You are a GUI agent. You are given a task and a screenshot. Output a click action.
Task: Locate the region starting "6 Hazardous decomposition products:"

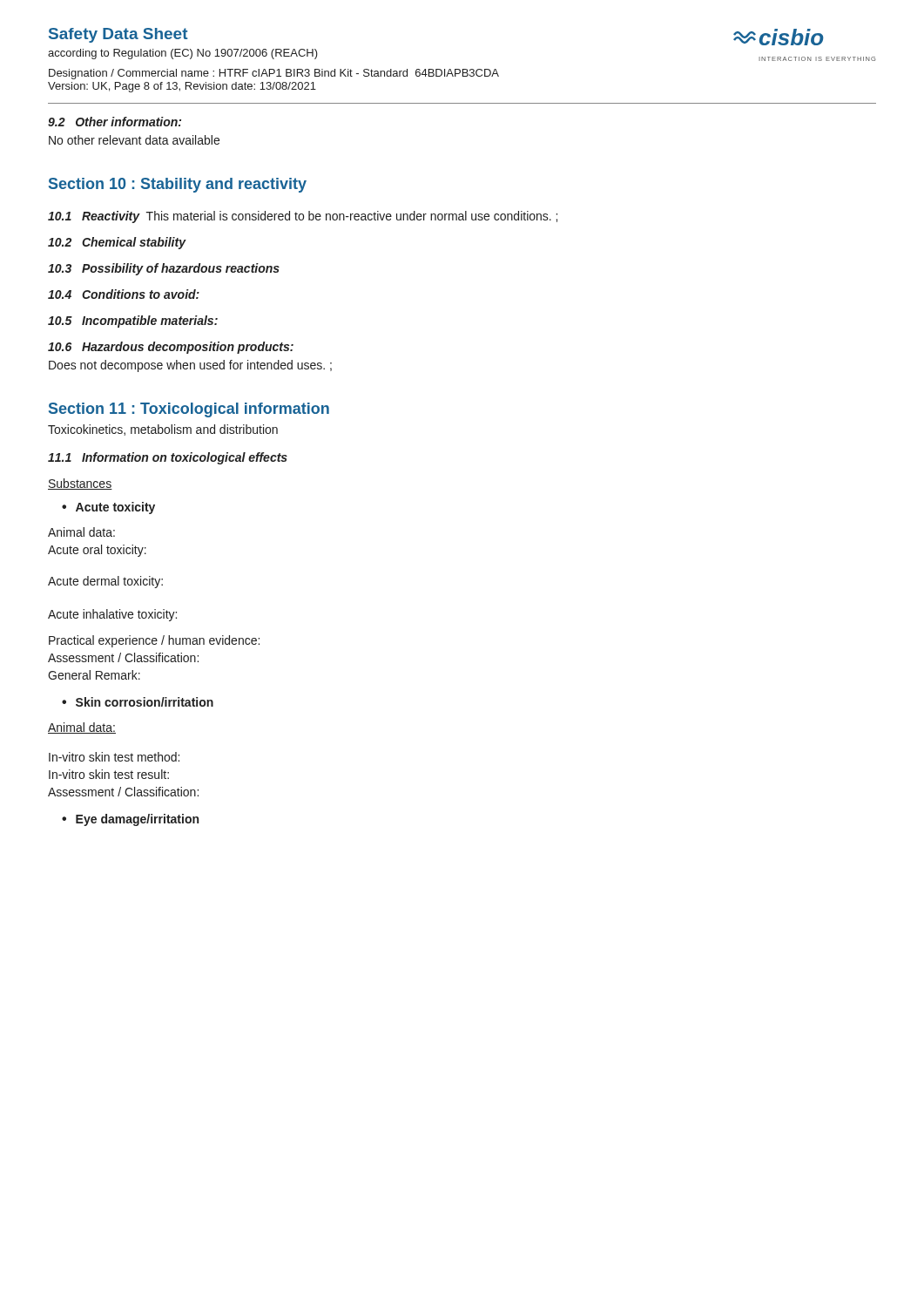171,347
